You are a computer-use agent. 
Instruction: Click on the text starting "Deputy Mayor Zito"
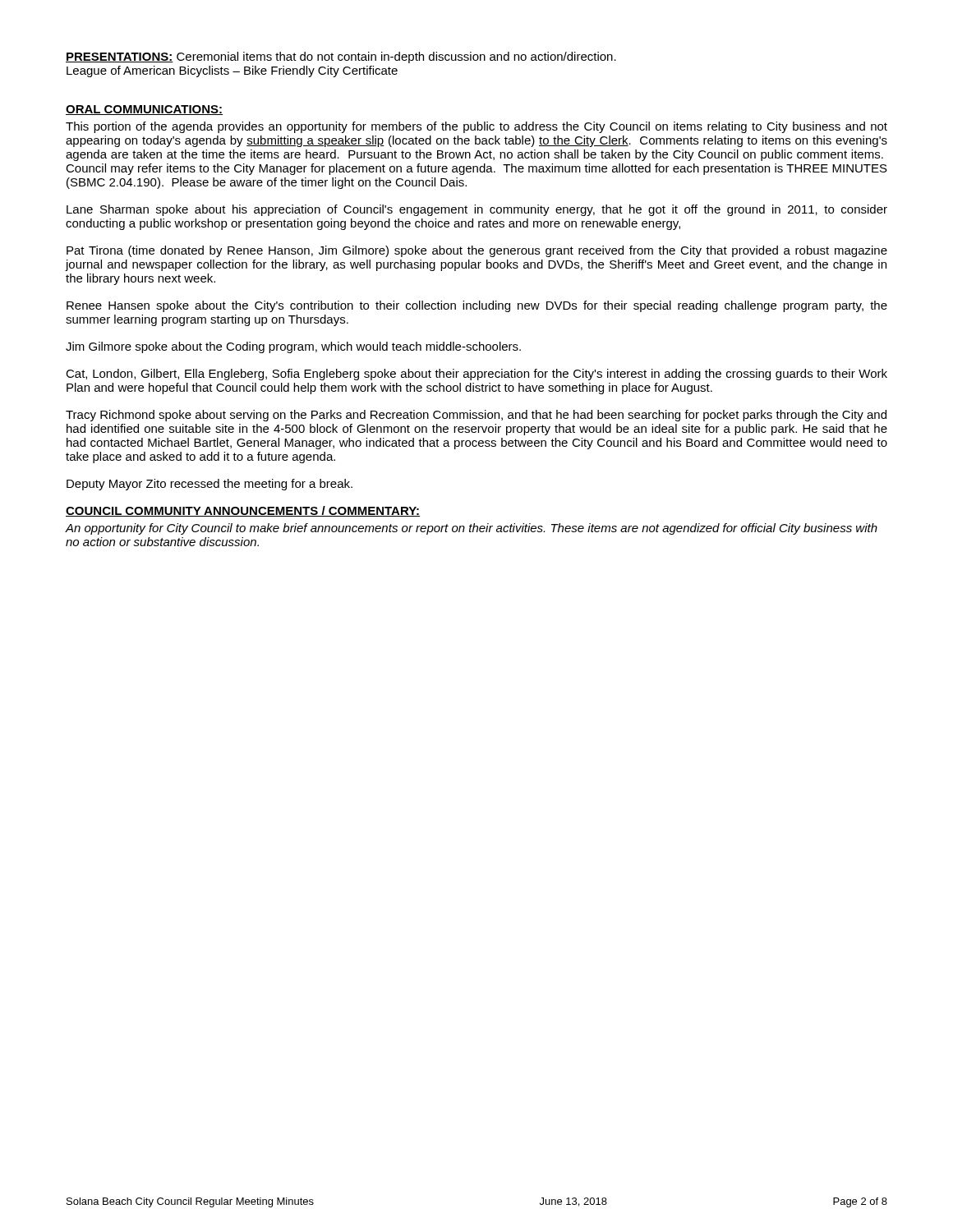coord(210,483)
